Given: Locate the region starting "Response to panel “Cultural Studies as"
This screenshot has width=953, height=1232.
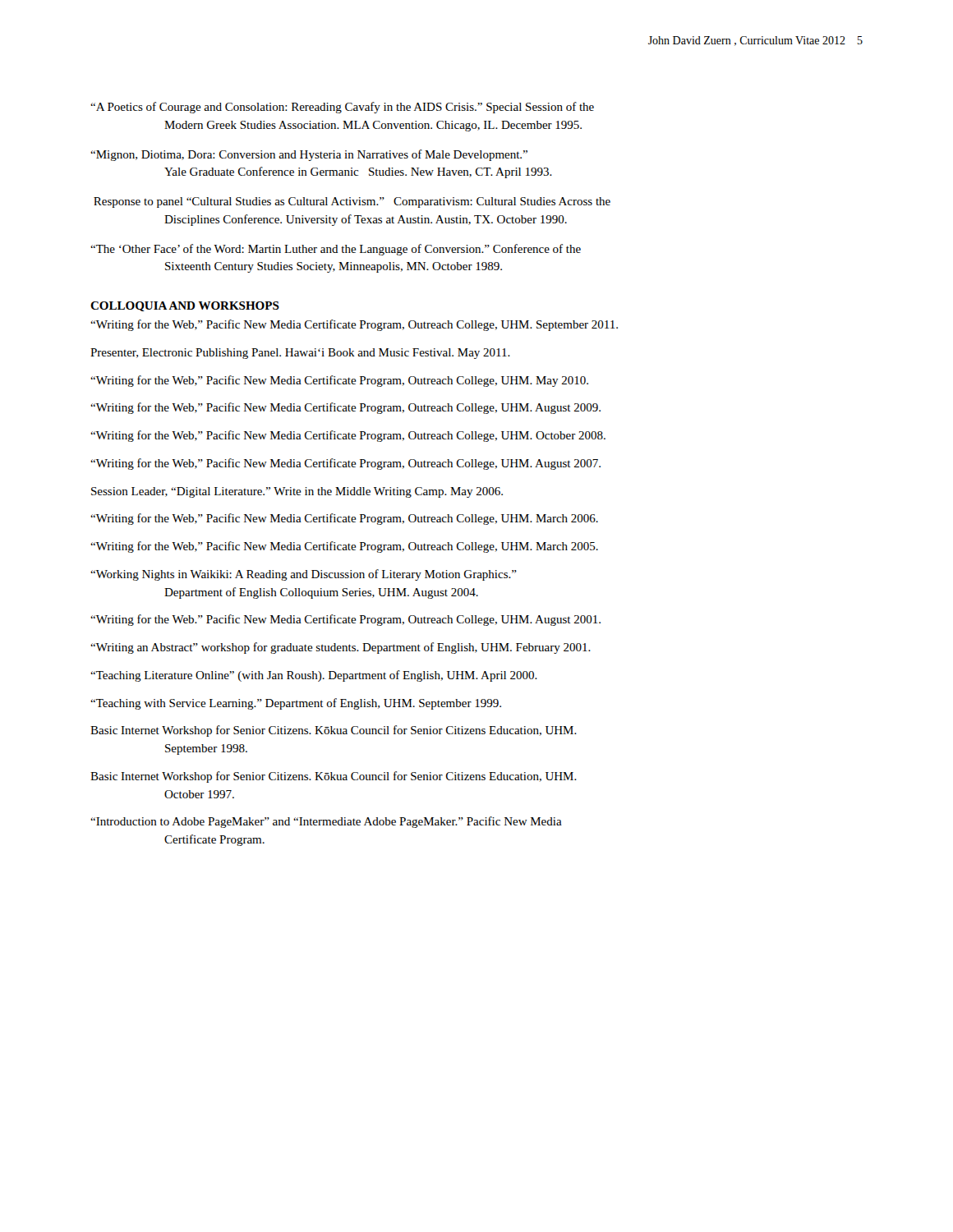Looking at the screenshot, I should point(476,212).
